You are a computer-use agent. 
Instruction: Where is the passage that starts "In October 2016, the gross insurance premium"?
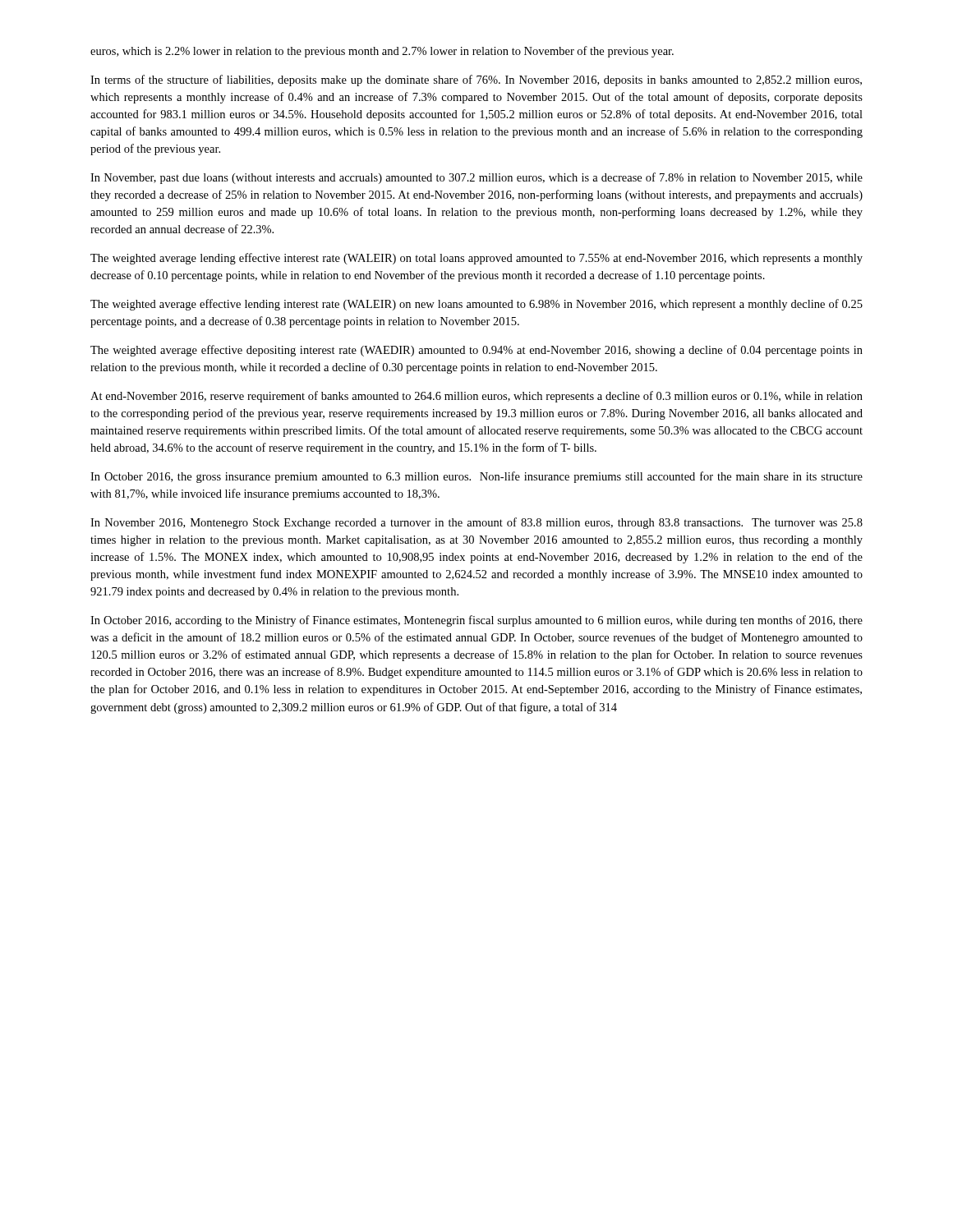(476, 485)
